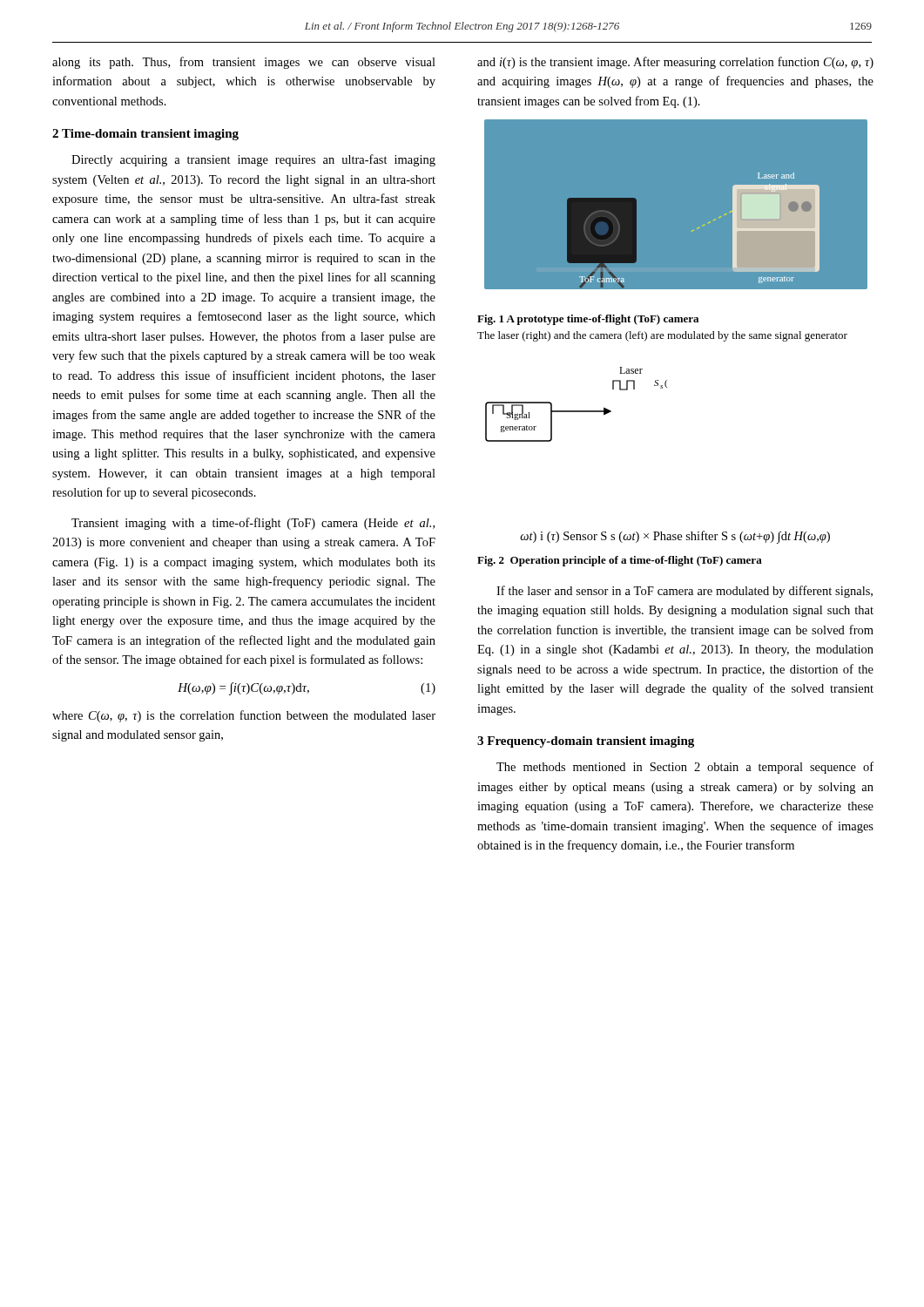Locate the text block that says "Directly acquiring a"
Image resolution: width=924 pixels, height=1307 pixels.
244,326
